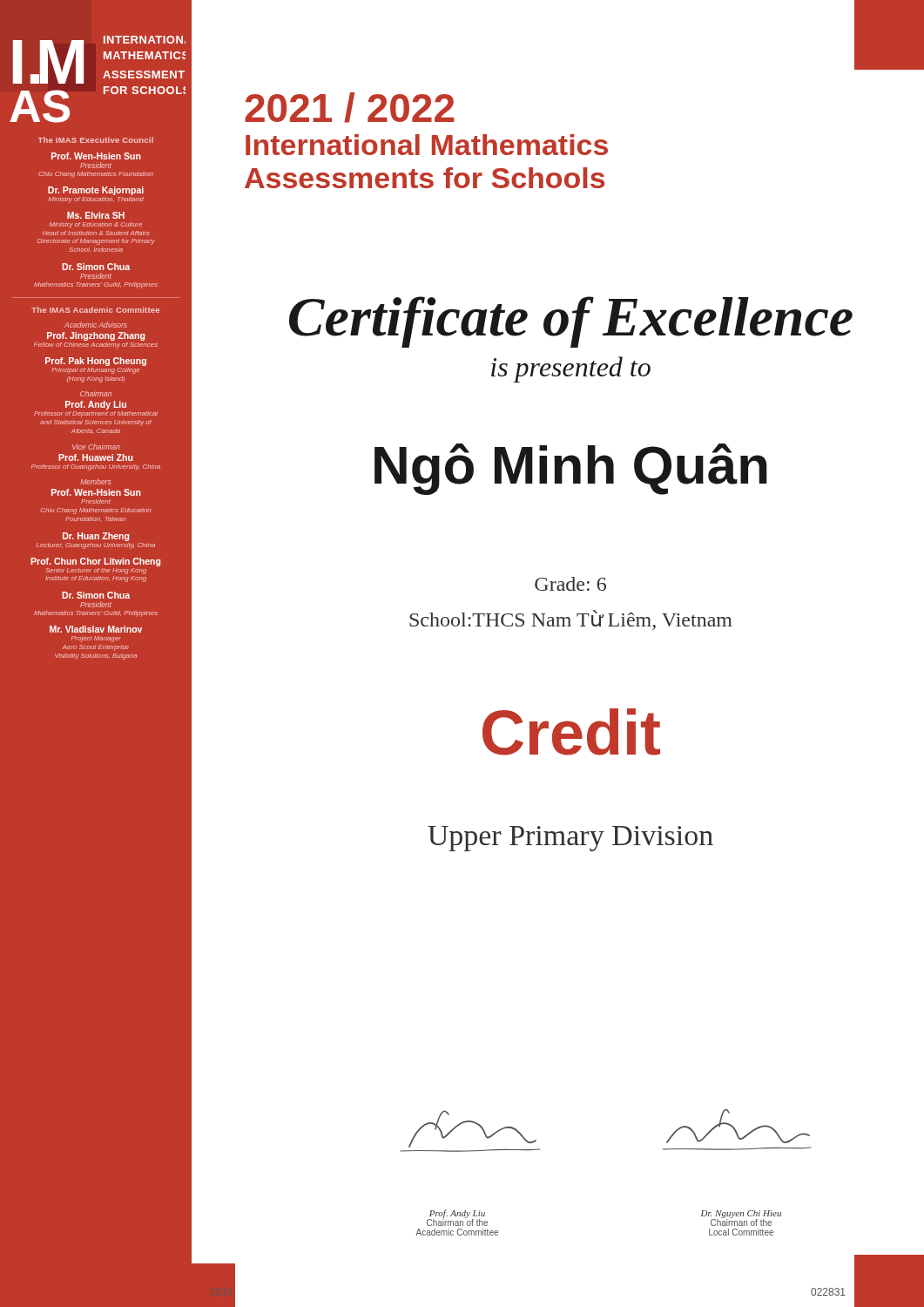Screen dimensions: 1307x924
Task: Find the text block containing "Vice Chairman Prof. Huawei Zhu Professor of"
Action: [x=96, y=456]
